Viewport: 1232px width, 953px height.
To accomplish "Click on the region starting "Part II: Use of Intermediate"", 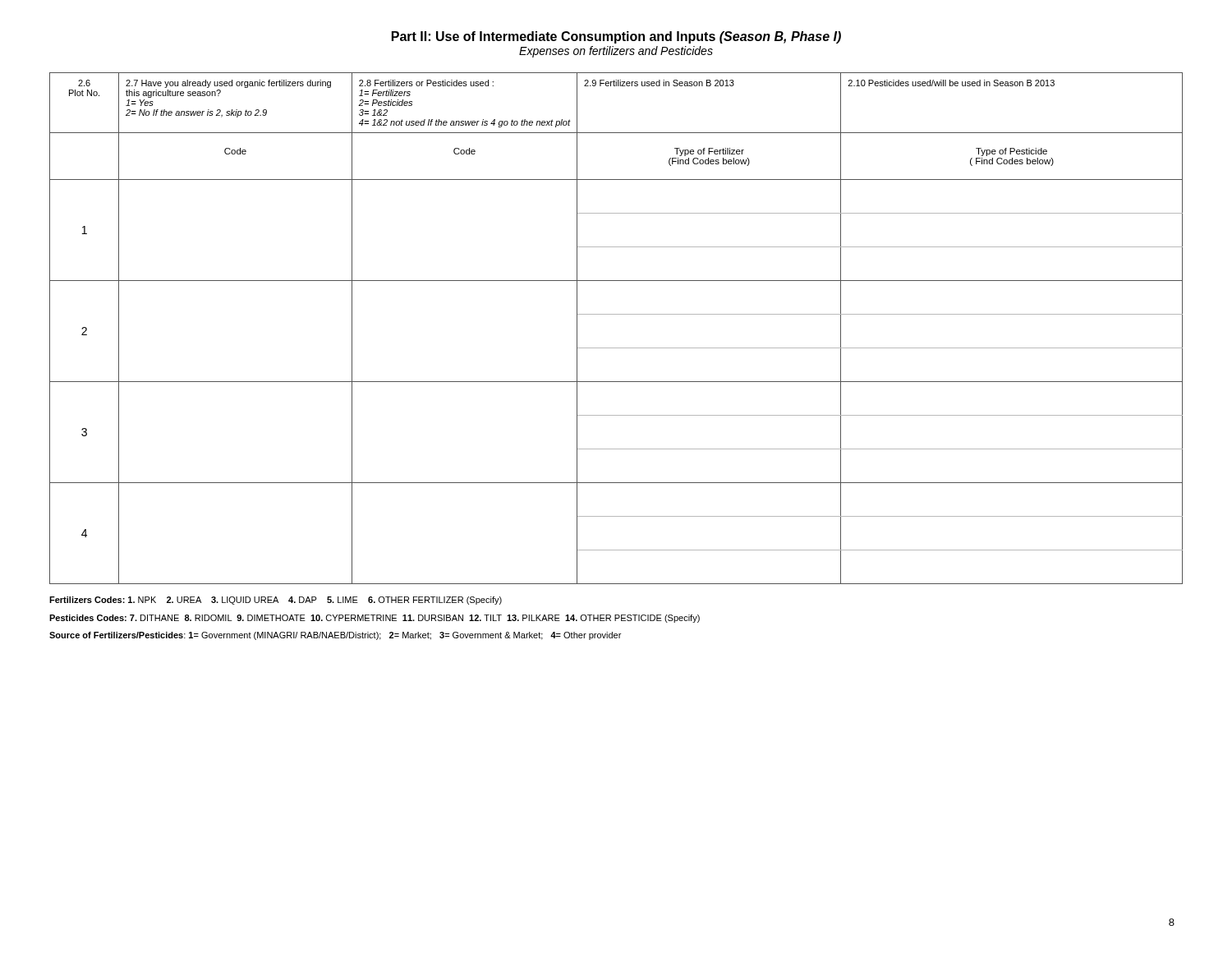I will pyautogui.click(x=616, y=44).
